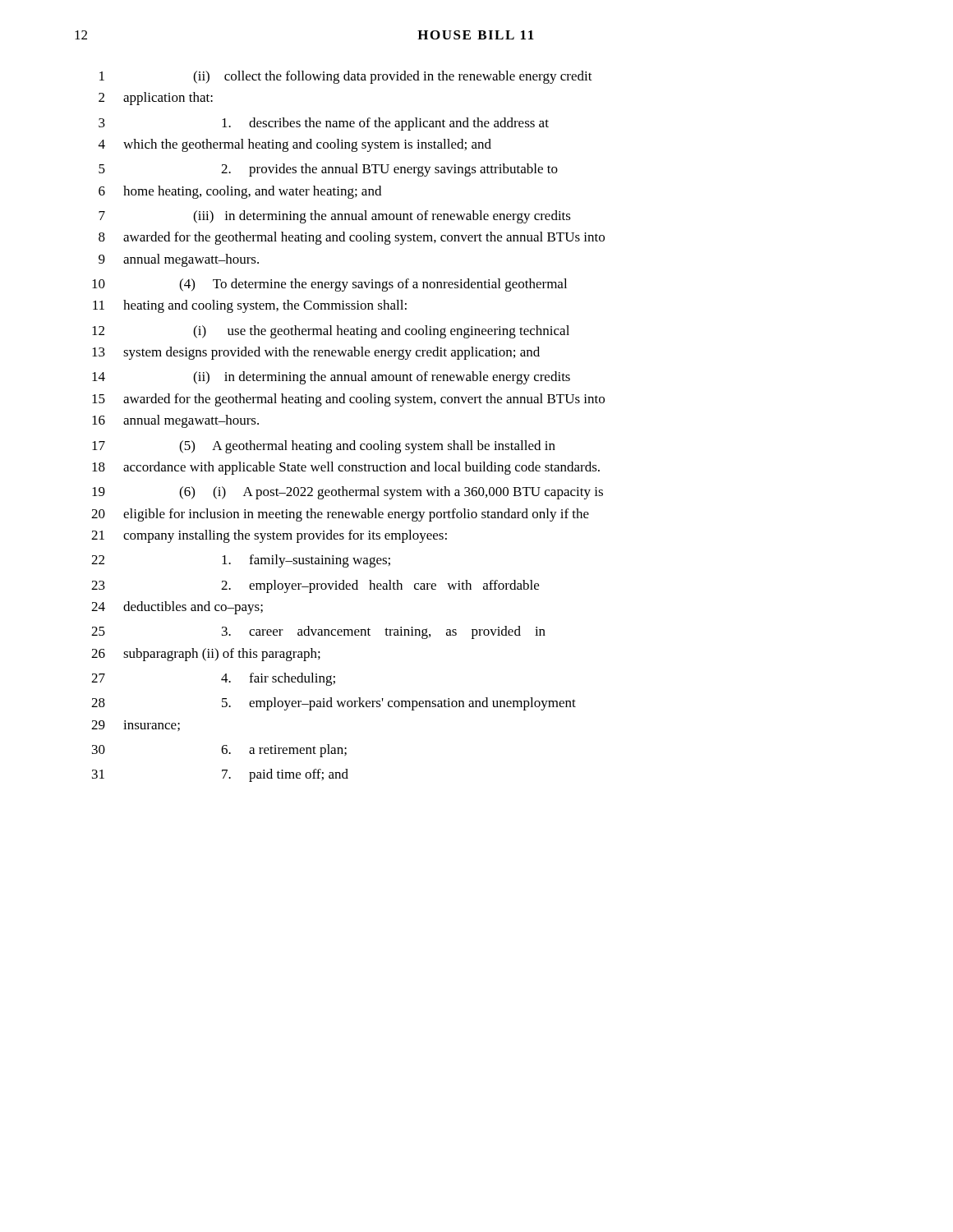The height and width of the screenshot is (1232, 953).
Task: Find the list item with the text "3 1. describes"
Action: coord(476,134)
